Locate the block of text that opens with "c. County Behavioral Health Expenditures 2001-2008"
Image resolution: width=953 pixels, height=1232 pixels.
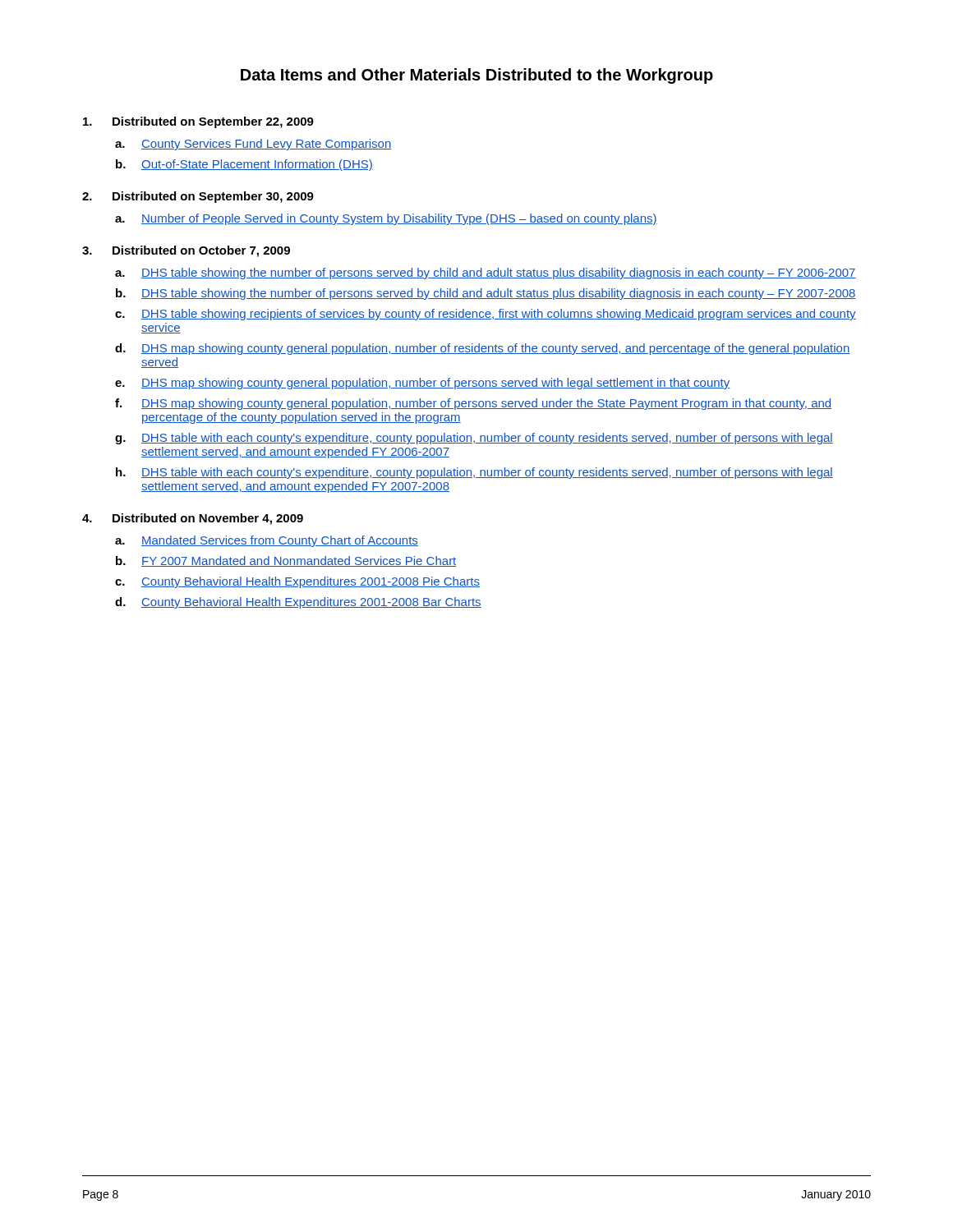(297, 582)
